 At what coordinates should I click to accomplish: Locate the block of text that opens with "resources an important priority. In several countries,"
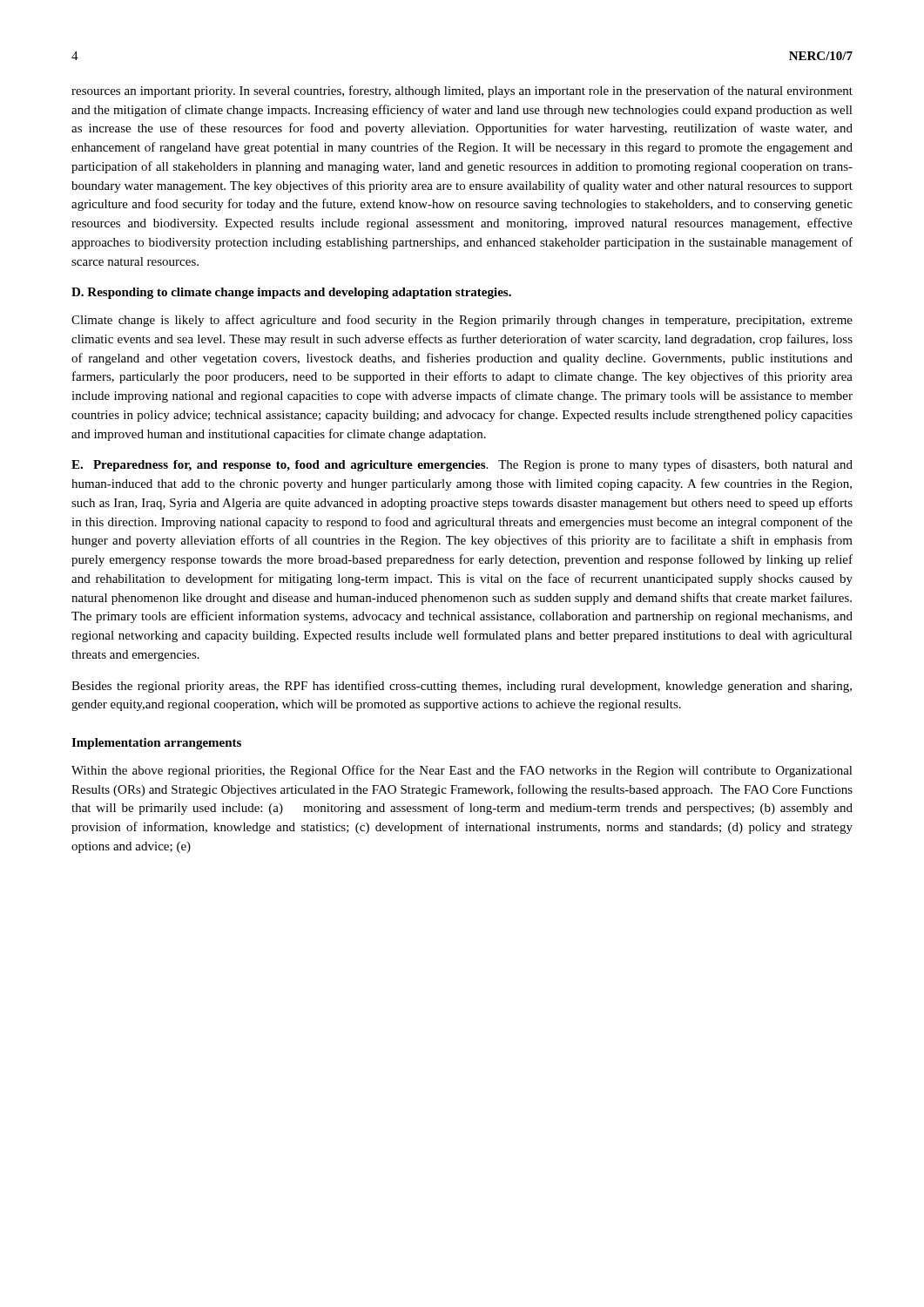coord(462,176)
